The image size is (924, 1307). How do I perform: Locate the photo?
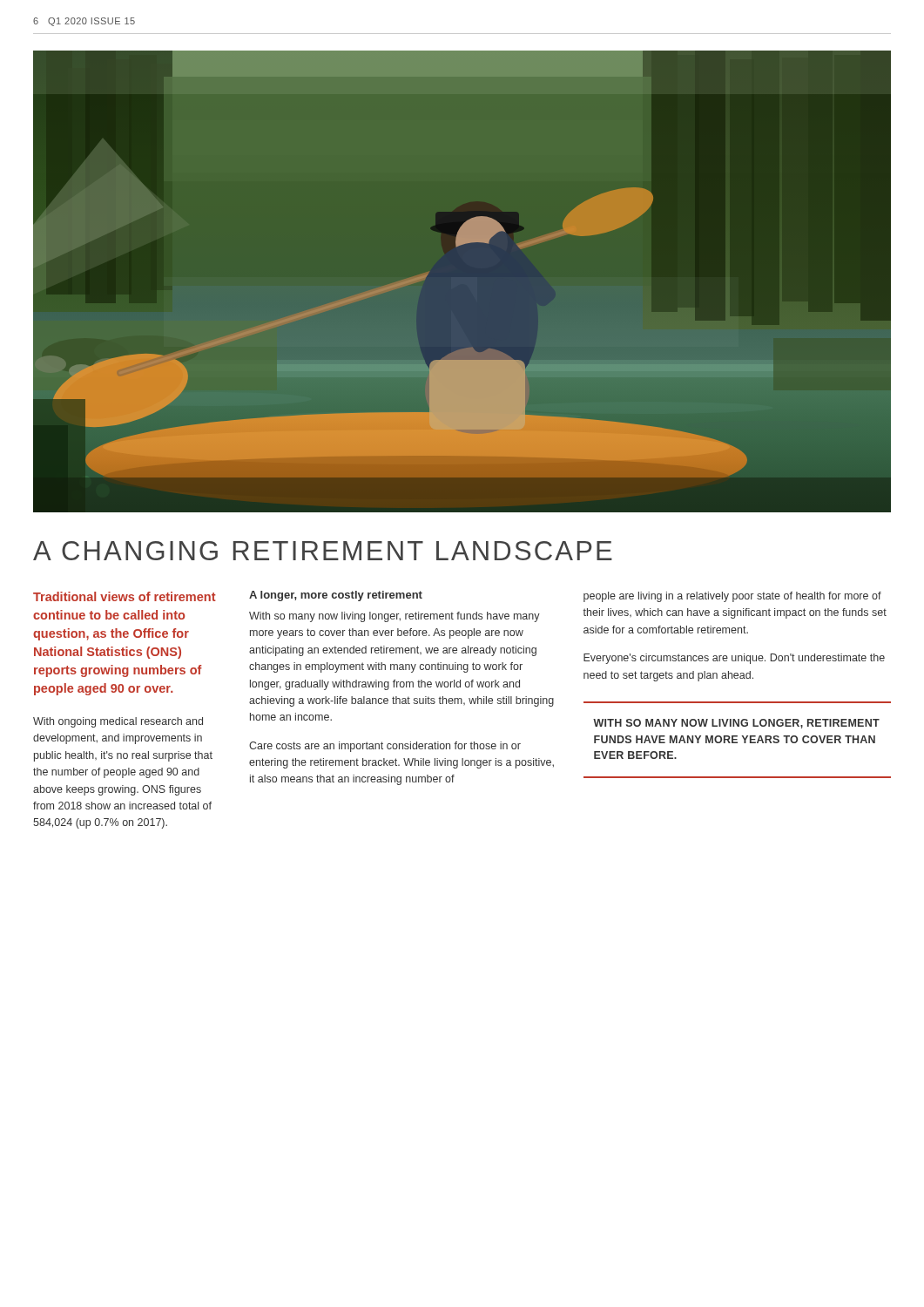[462, 281]
